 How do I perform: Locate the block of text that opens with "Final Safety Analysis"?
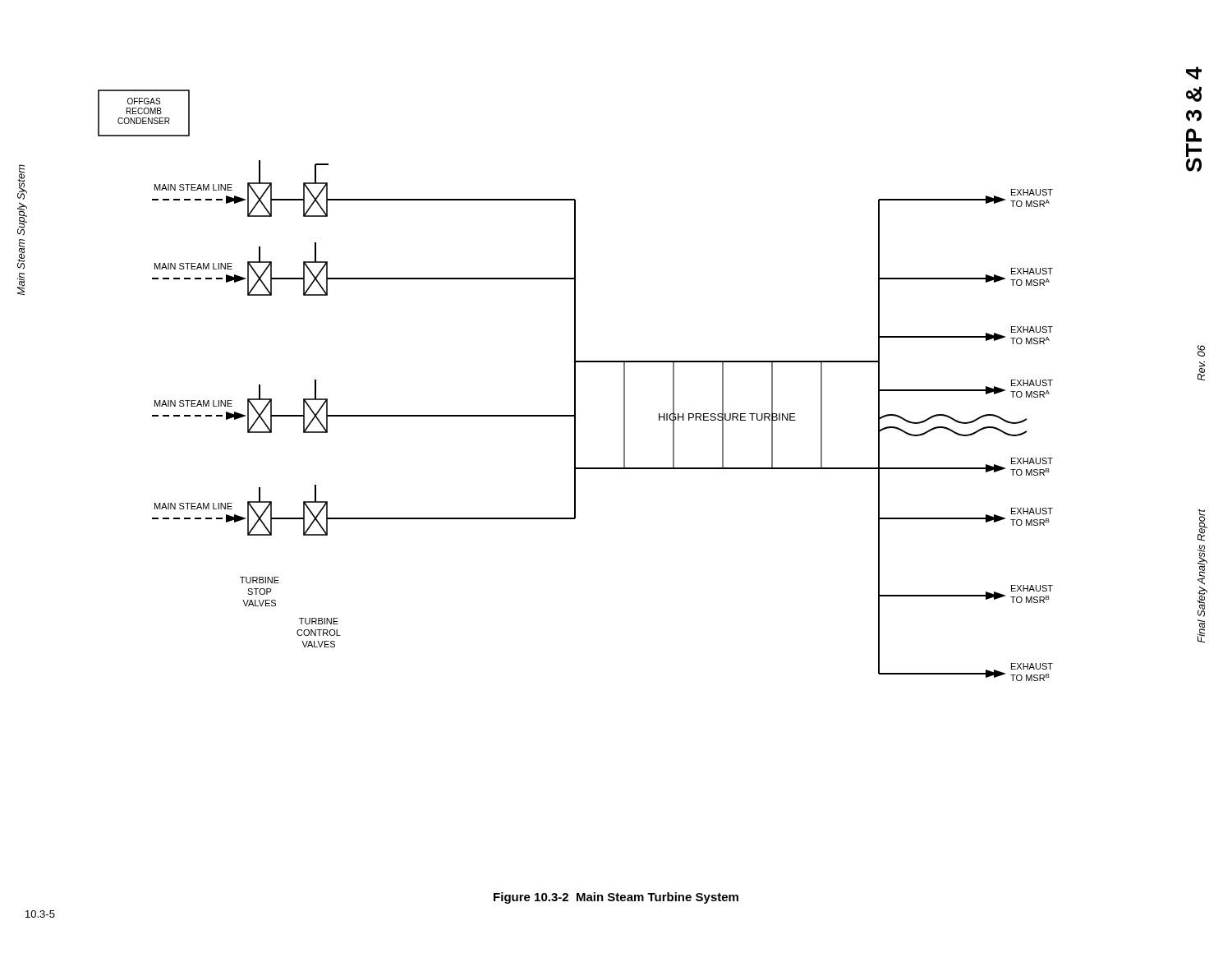[x=1201, y=576]
